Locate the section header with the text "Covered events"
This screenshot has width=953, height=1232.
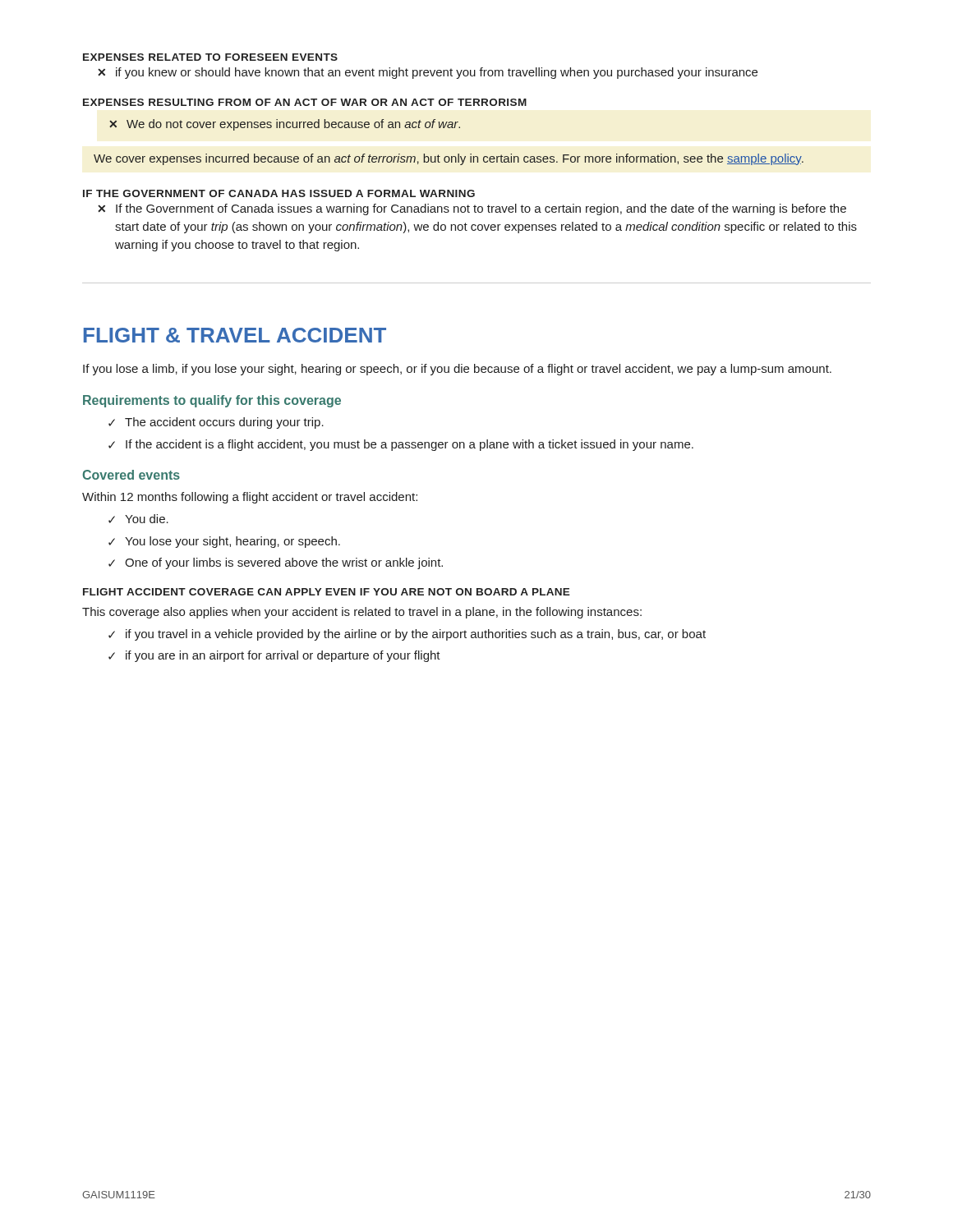131,475
